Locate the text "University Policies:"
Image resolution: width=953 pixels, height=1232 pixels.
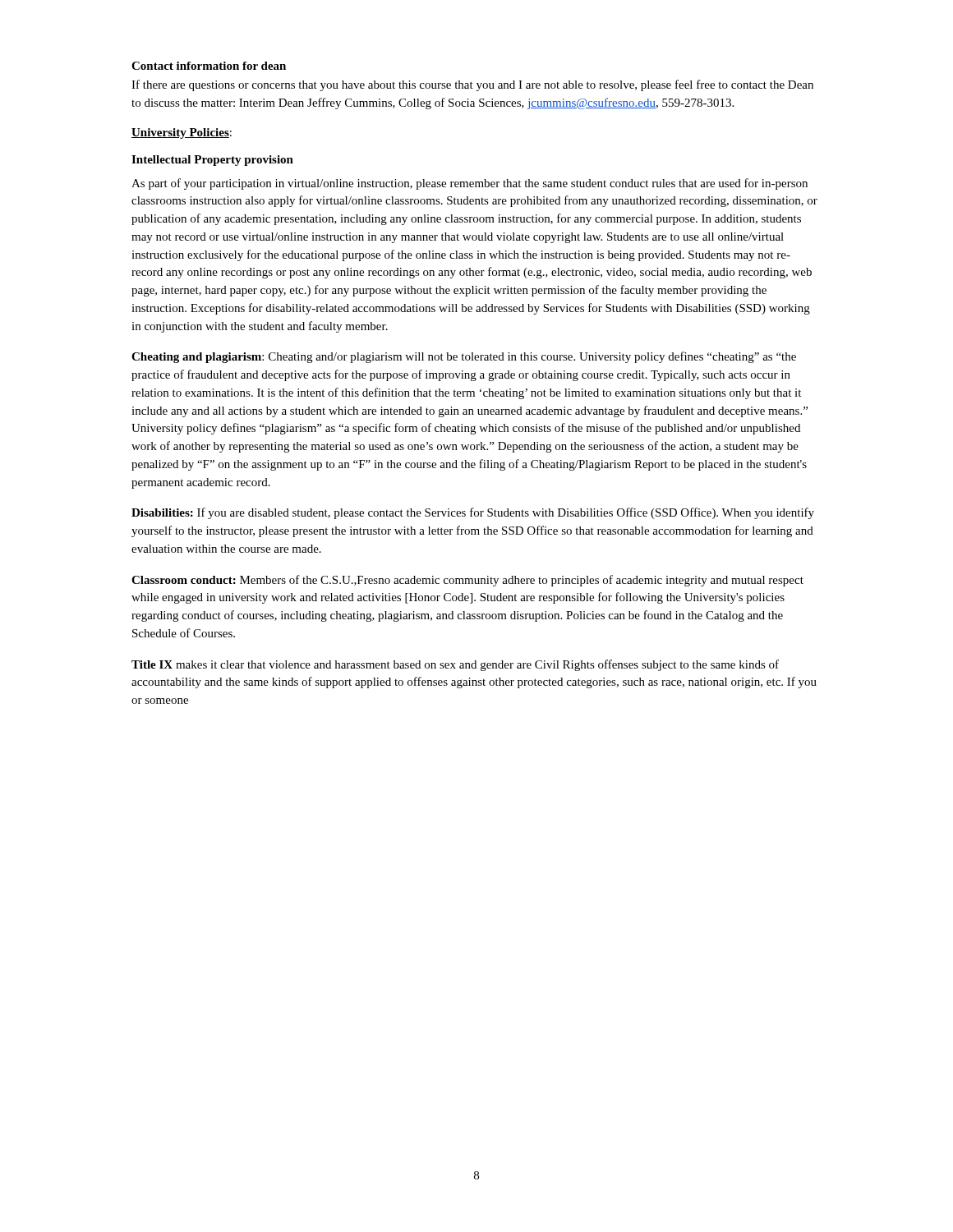click(x=182, y=132)
